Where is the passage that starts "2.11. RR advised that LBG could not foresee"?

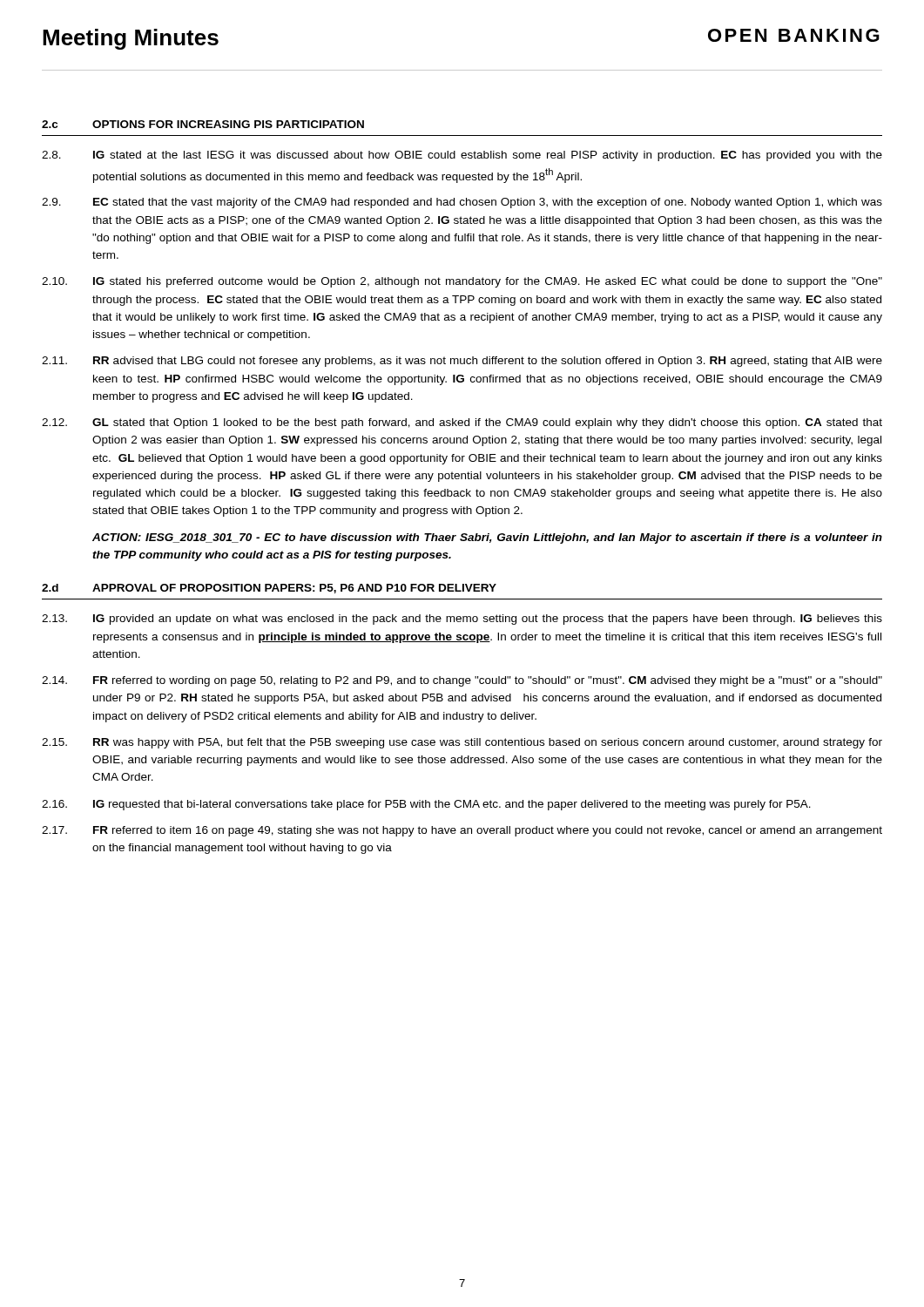point(462,379)
